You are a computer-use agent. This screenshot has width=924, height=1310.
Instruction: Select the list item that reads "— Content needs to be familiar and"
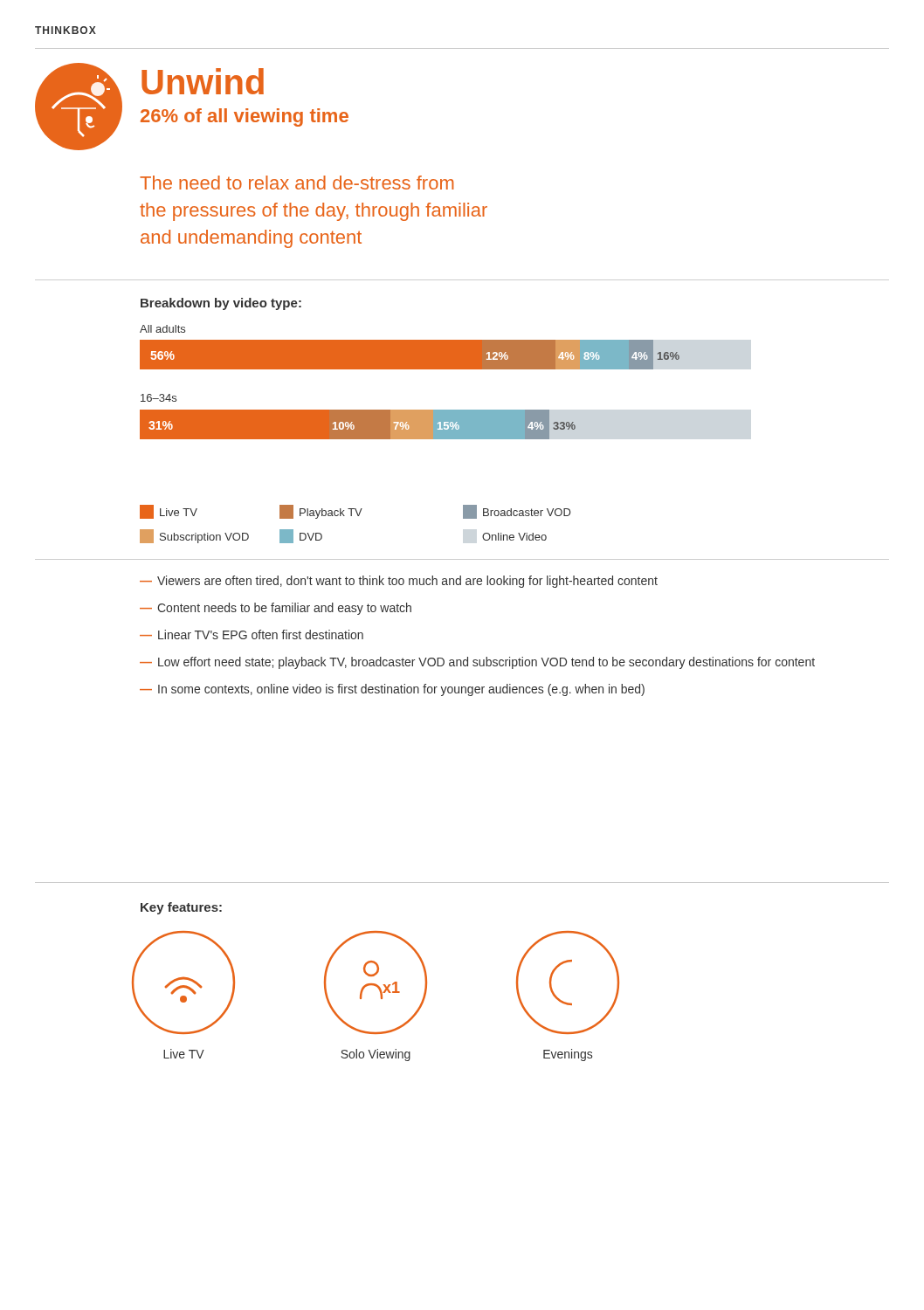pyautogui.click(x=276, y=608)
